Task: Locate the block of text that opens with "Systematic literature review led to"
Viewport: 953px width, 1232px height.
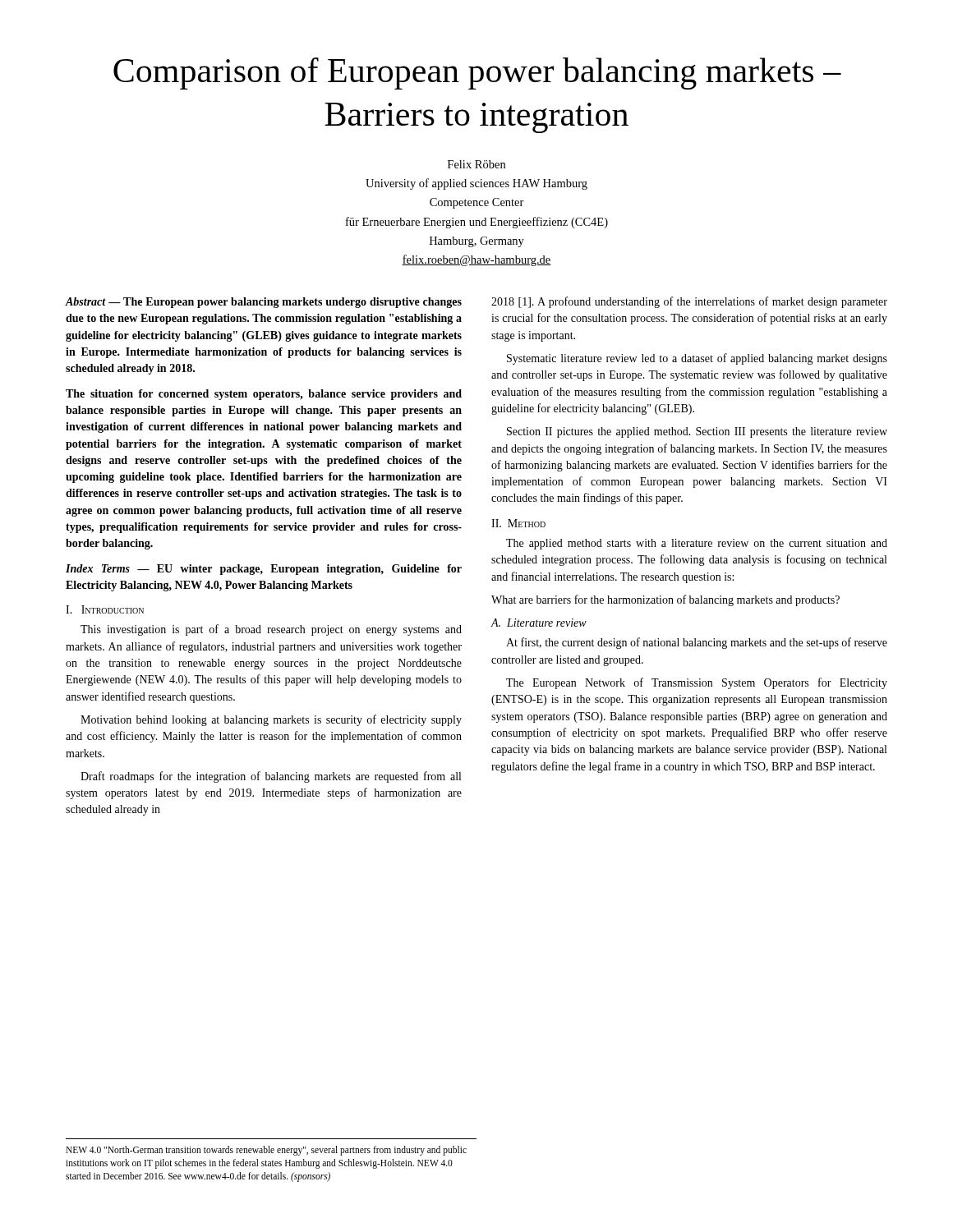Action: pos(689,384)
